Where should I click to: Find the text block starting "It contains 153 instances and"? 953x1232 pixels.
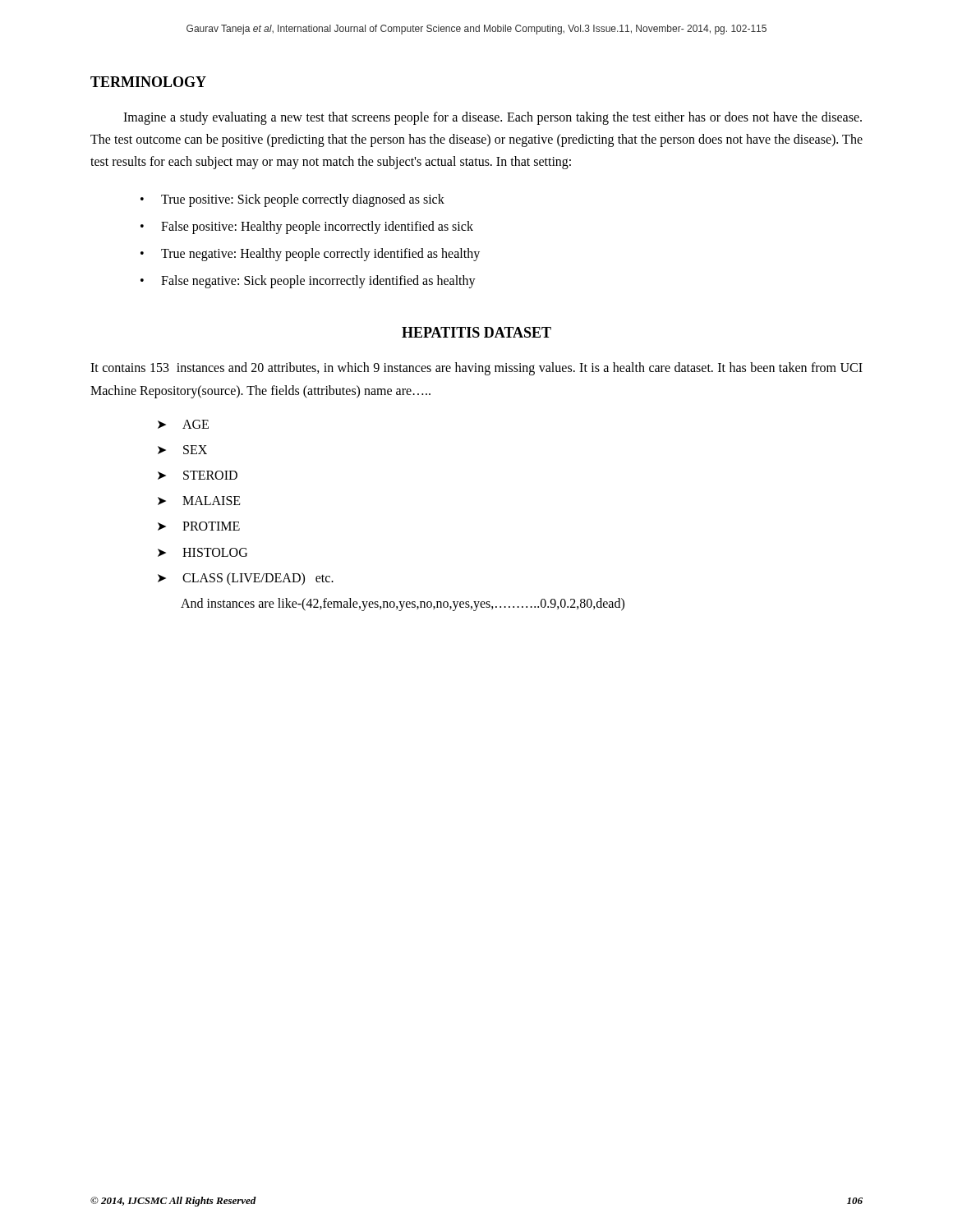click(x=476, y=379)
